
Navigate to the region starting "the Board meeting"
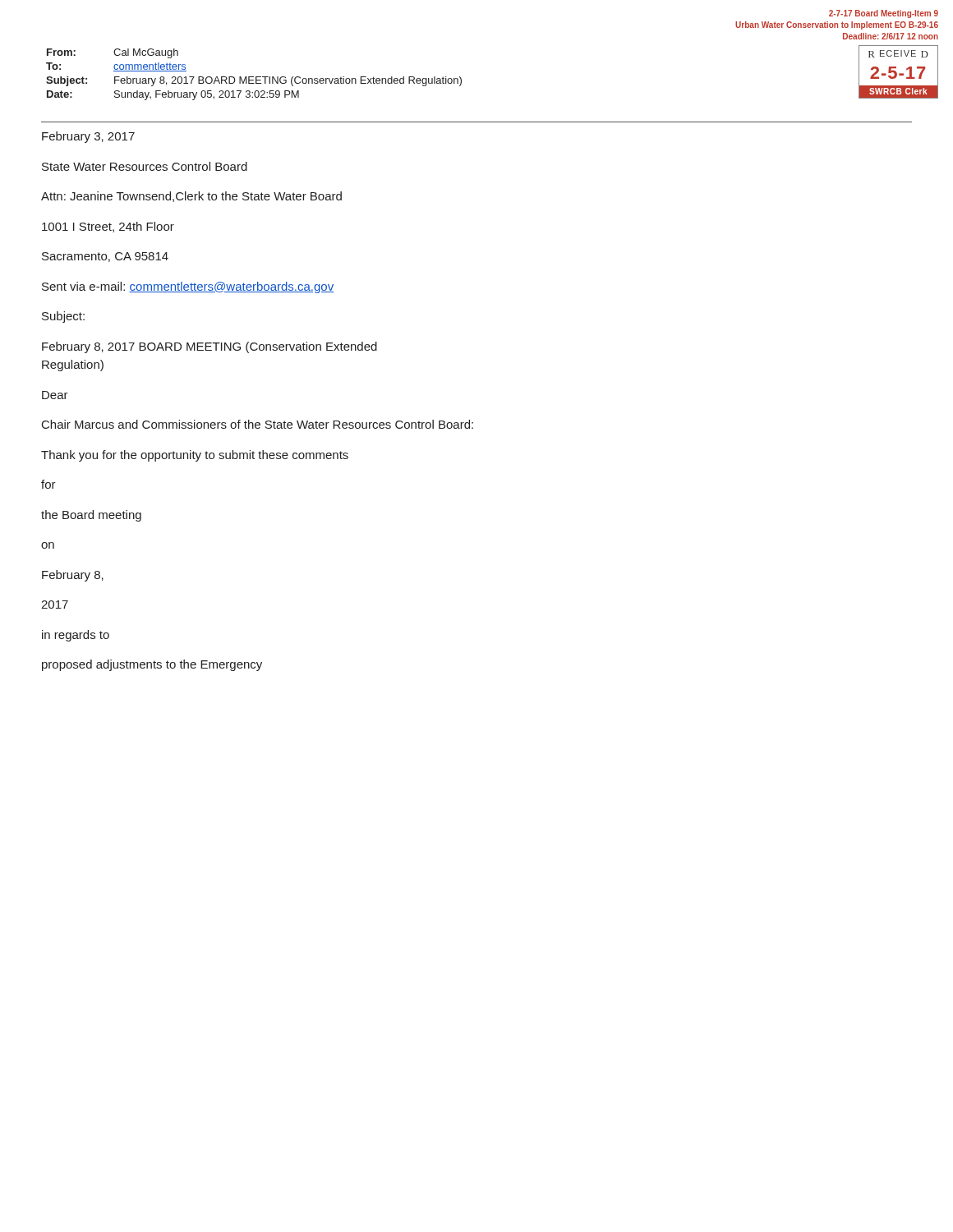[x=91, y=516]
